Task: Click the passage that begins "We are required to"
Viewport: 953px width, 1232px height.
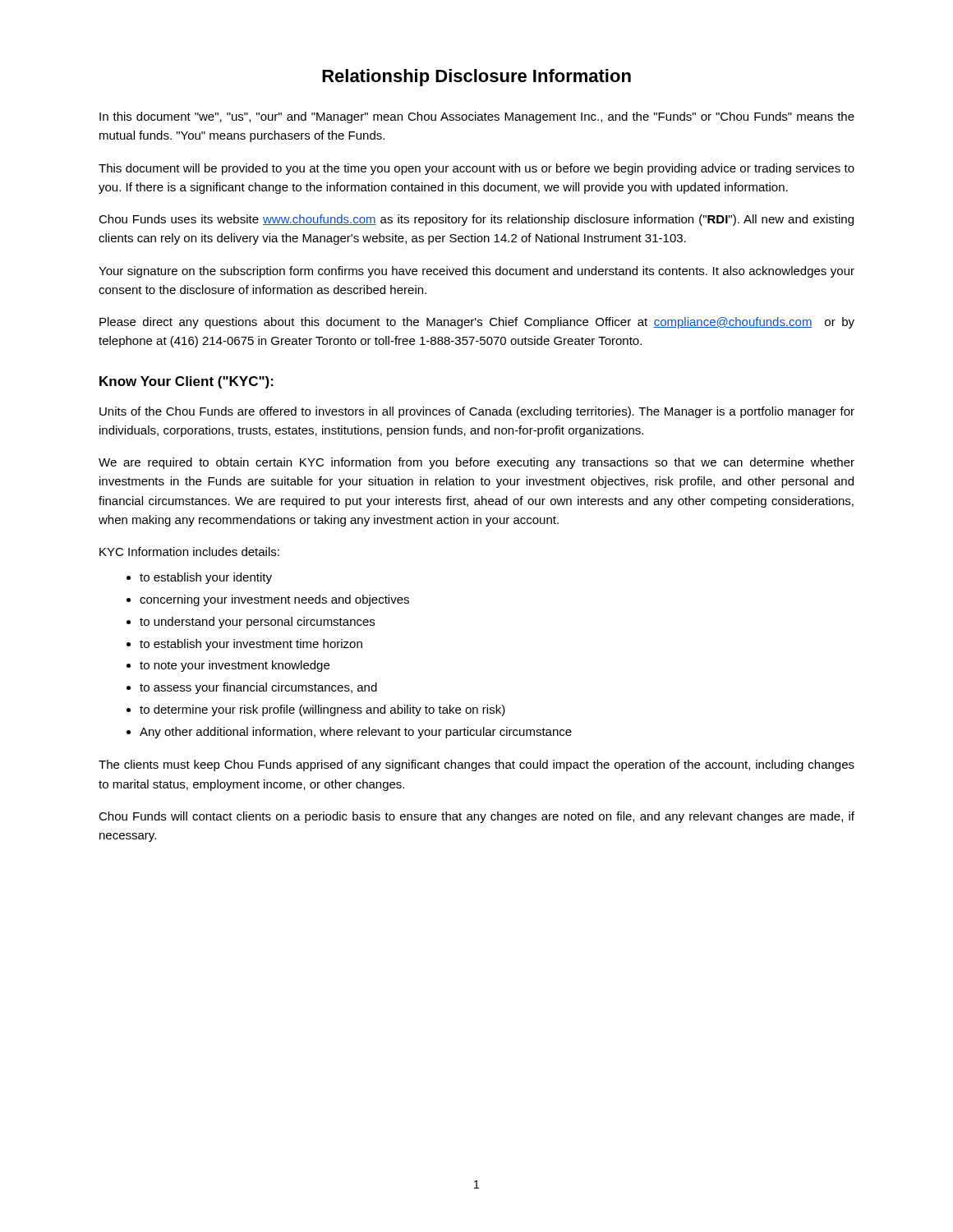Action: (x=476, y=491)
